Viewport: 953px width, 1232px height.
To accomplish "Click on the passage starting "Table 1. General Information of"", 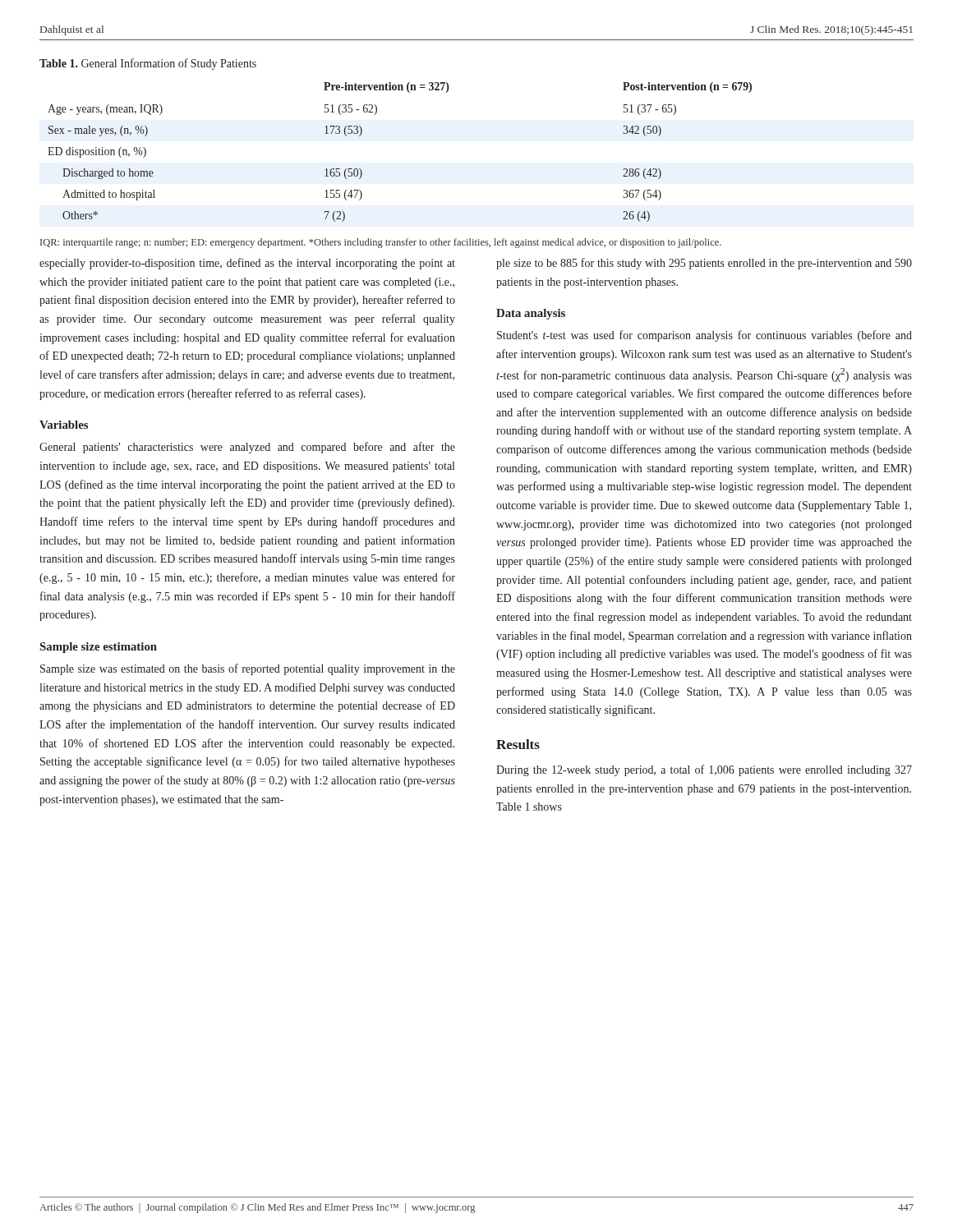I will coord(148,64).
